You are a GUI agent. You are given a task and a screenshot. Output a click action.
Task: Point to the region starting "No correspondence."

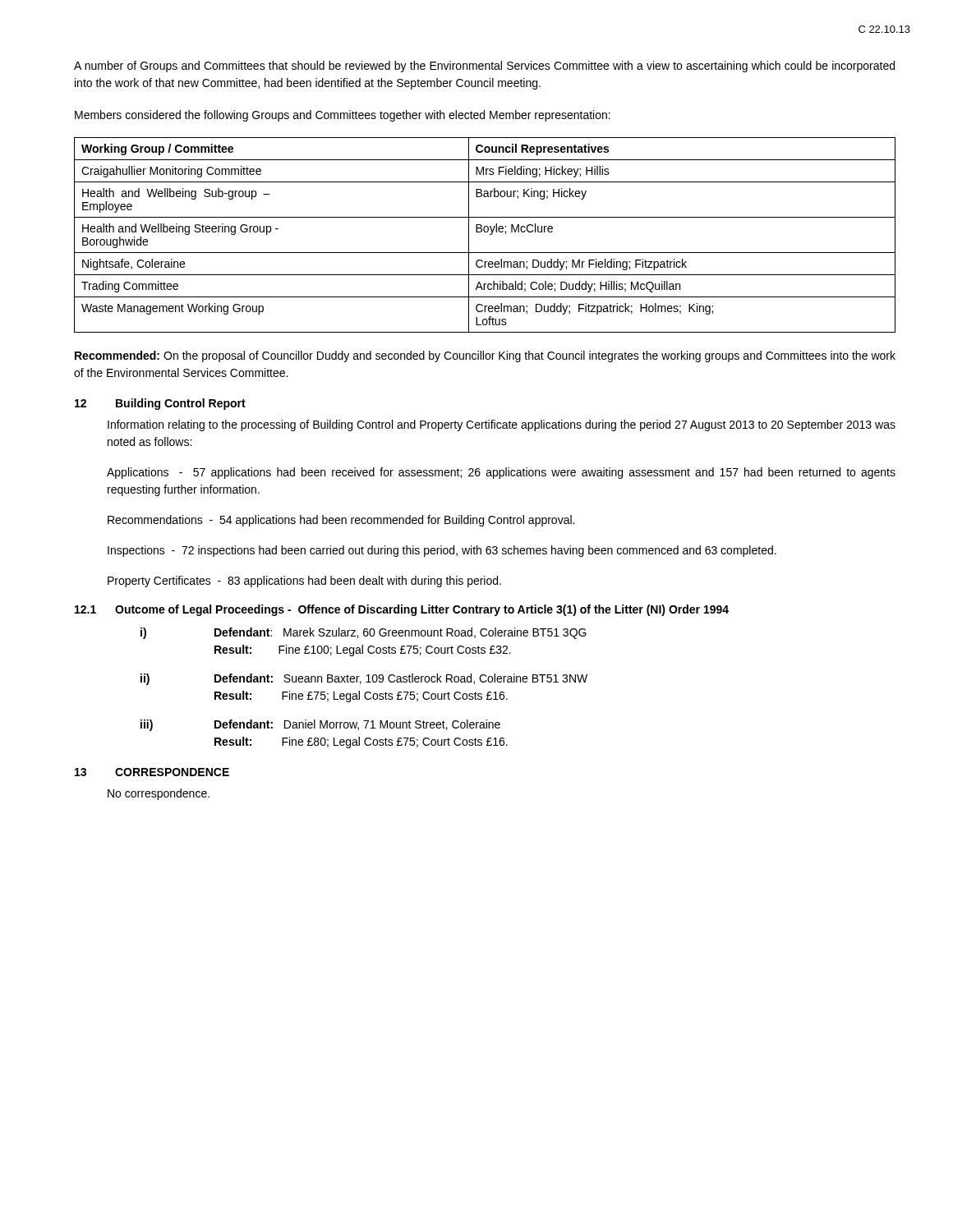(159, 793)
